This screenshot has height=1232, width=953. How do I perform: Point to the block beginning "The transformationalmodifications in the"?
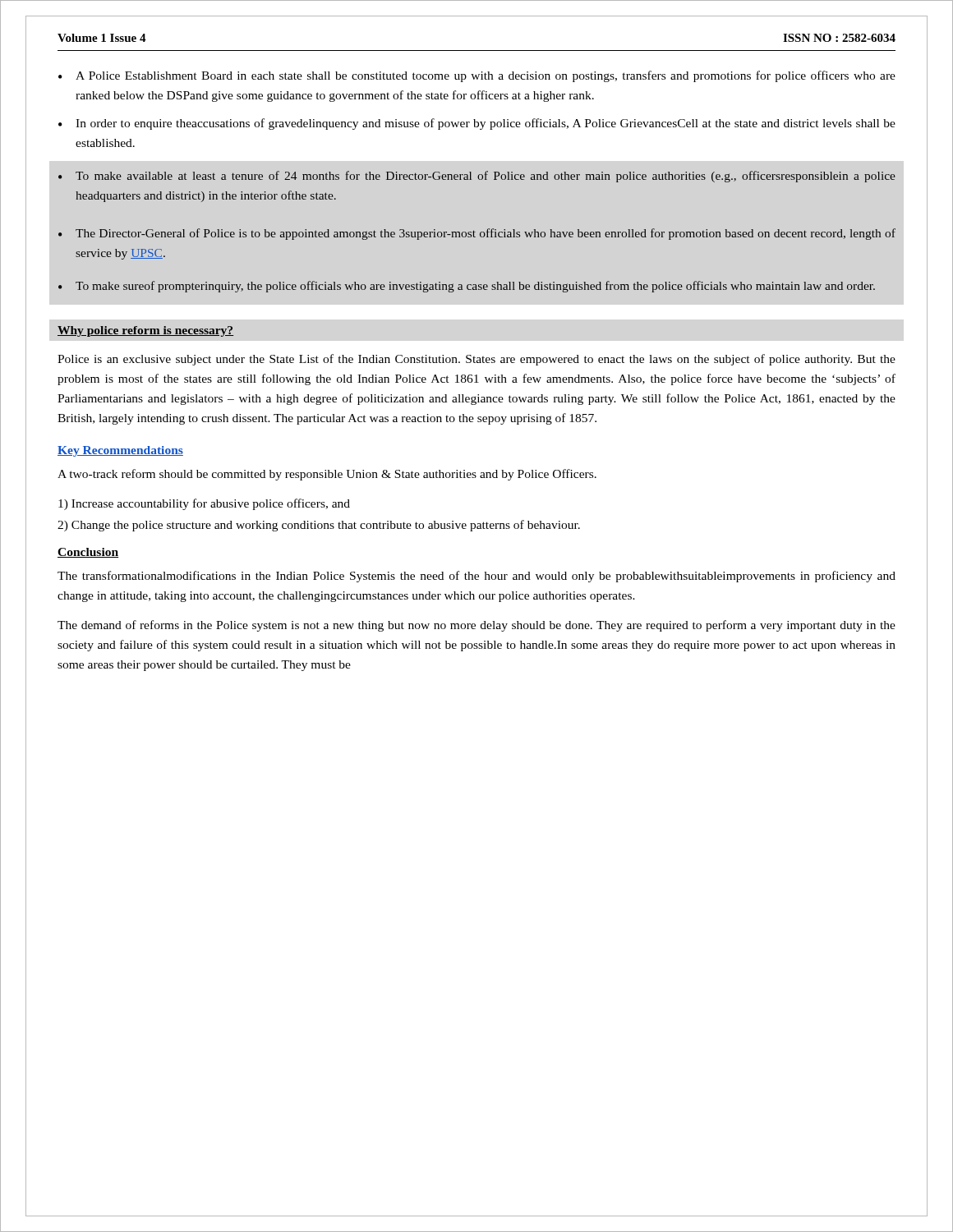coord(476,585)
